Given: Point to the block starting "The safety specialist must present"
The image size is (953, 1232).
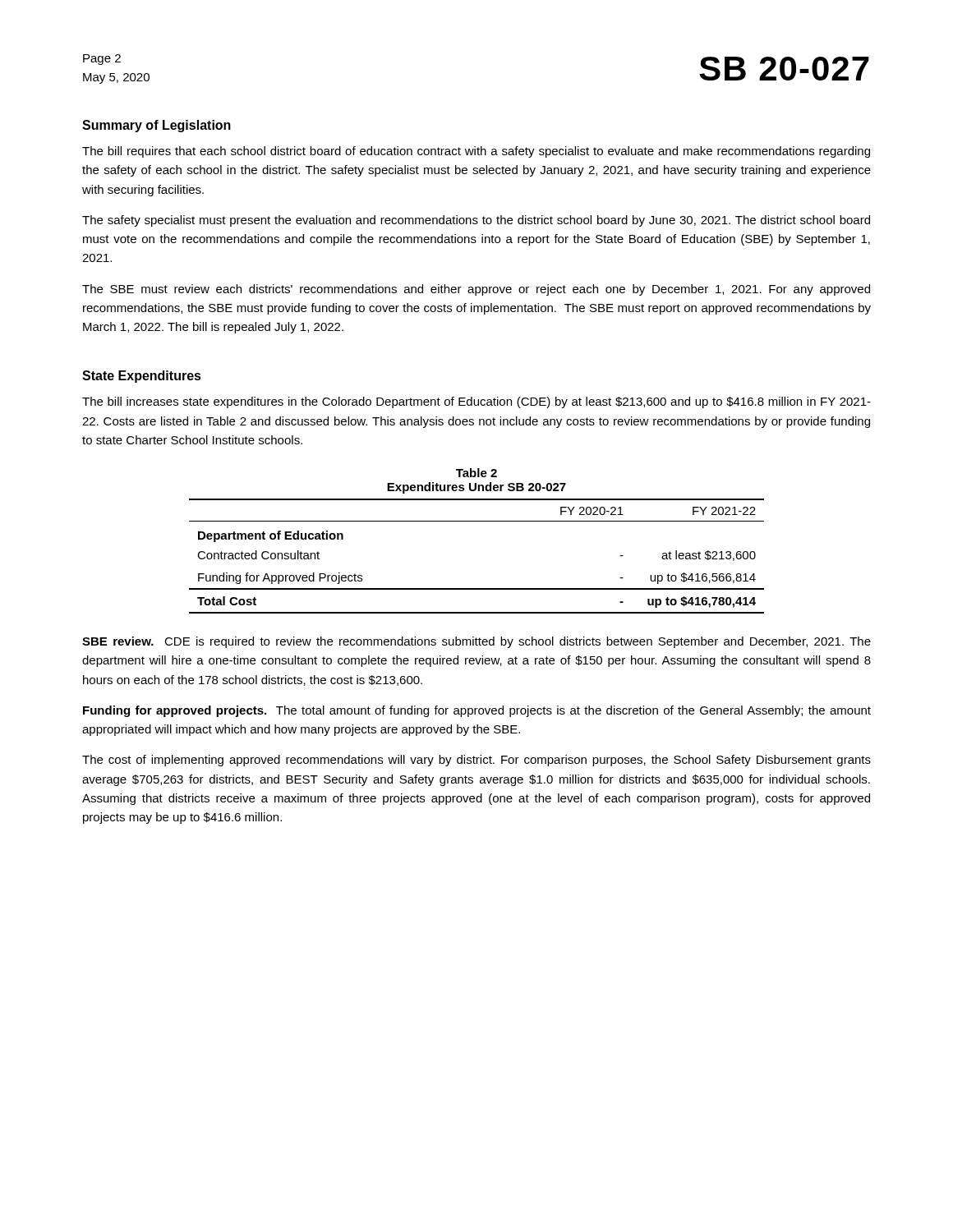Looking at the screenshot, I should point(476,239).
